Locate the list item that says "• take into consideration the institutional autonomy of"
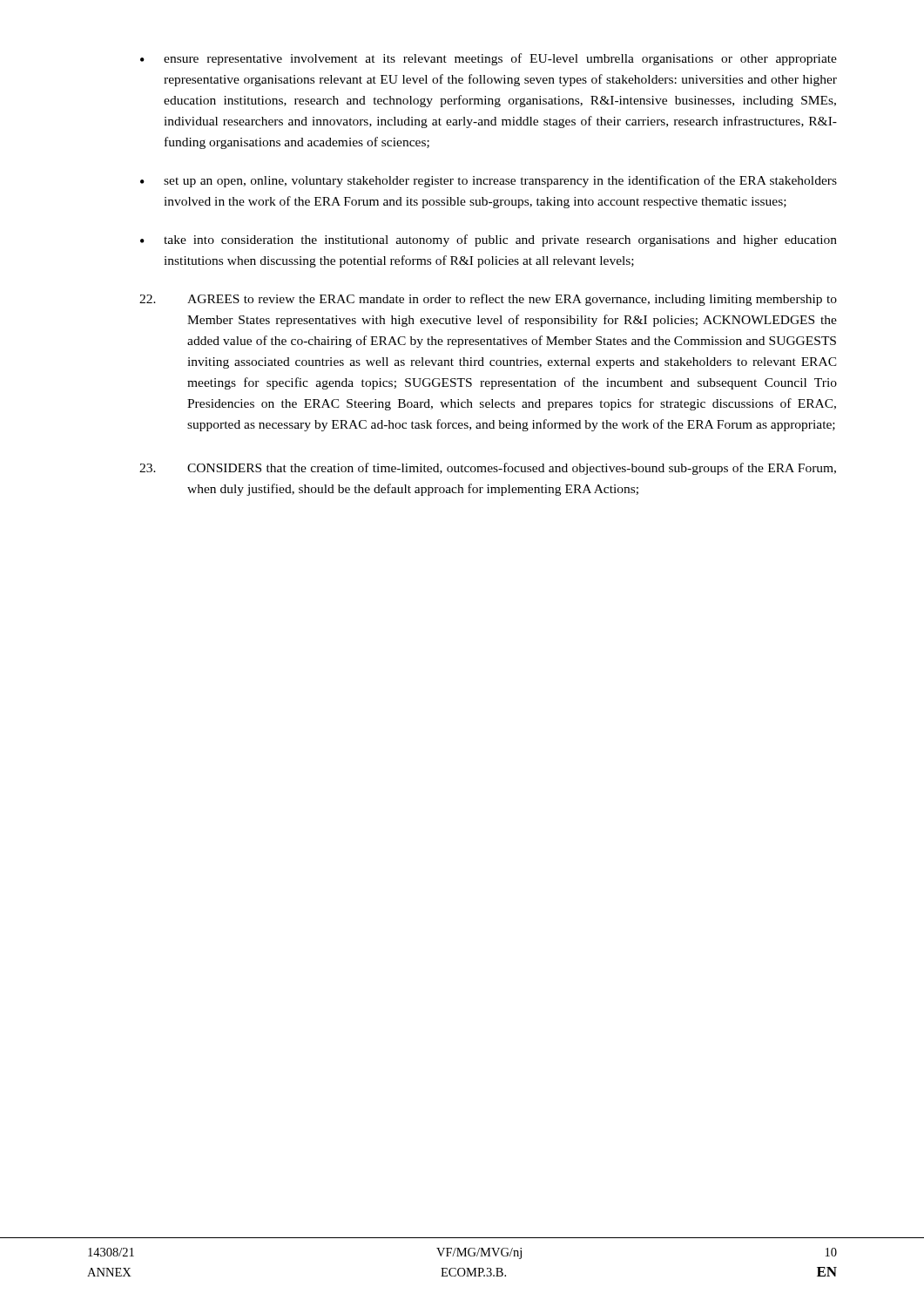 click(488, 250)
